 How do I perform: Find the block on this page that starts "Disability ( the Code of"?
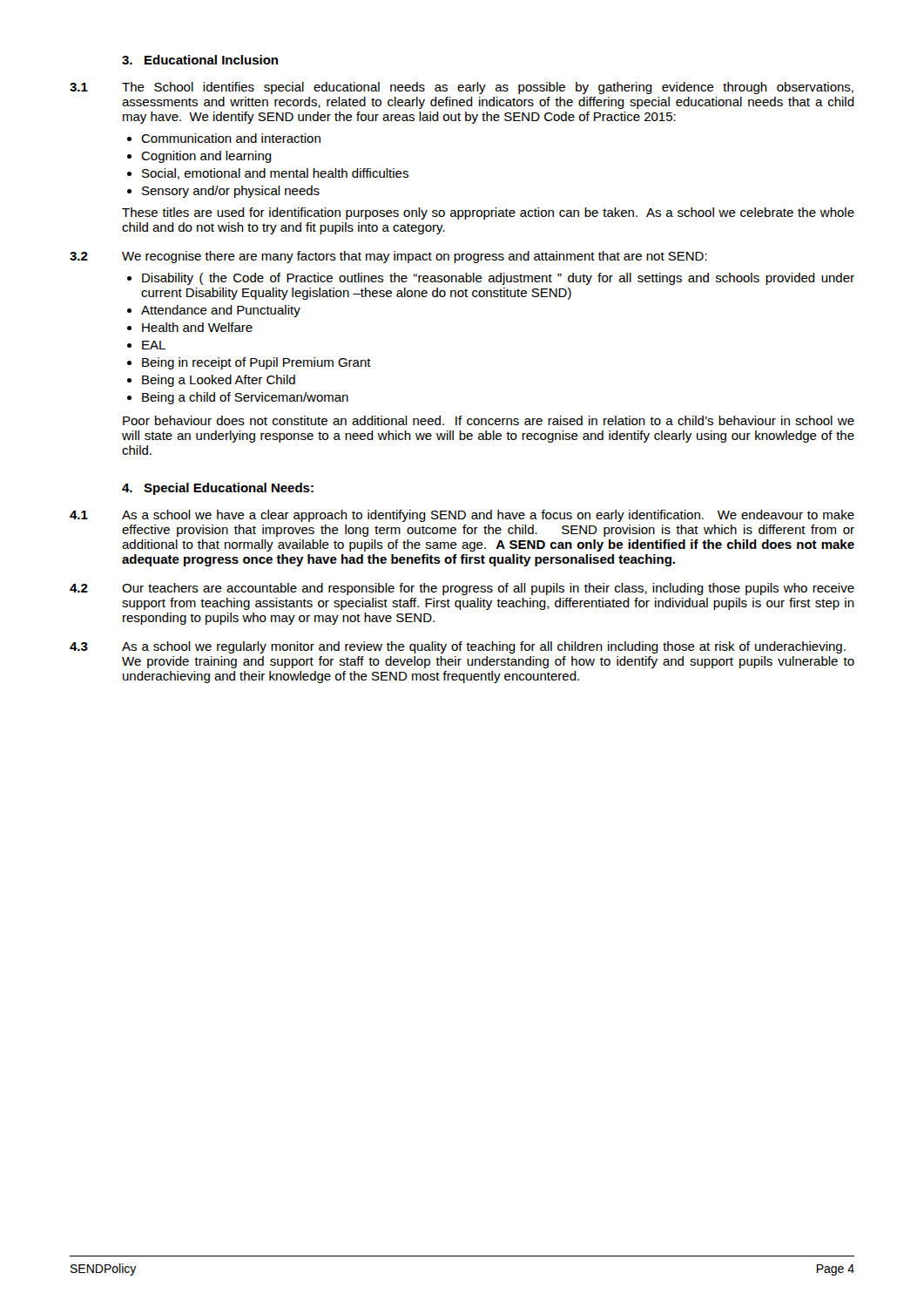(498, 285)
